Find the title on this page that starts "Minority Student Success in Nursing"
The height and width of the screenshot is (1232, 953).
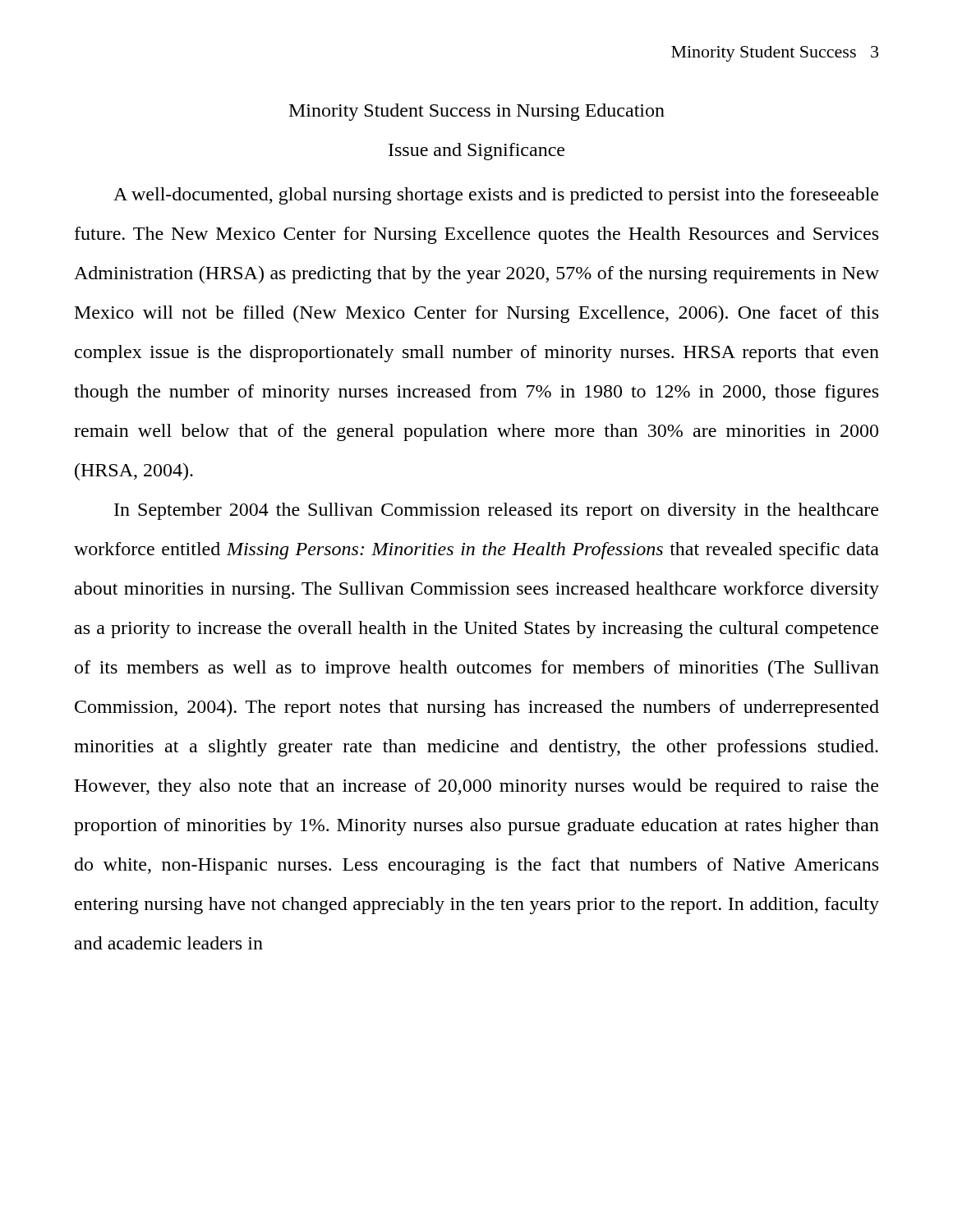click(x=476, y=110)
